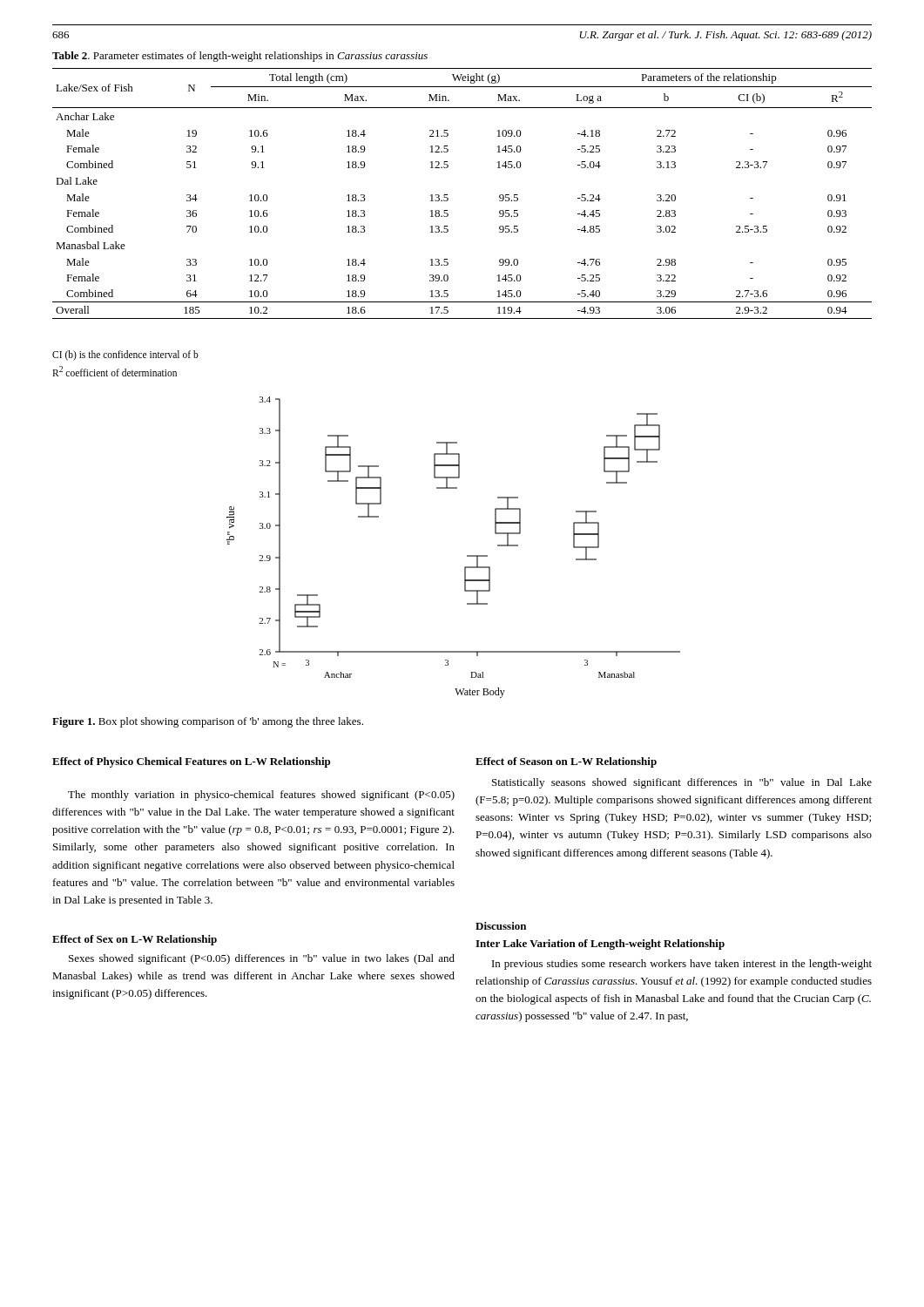Screen dimensions: 1307x924
Task: Find the caption on this page that starts "Figure 1. Box"
Action: 208,721
